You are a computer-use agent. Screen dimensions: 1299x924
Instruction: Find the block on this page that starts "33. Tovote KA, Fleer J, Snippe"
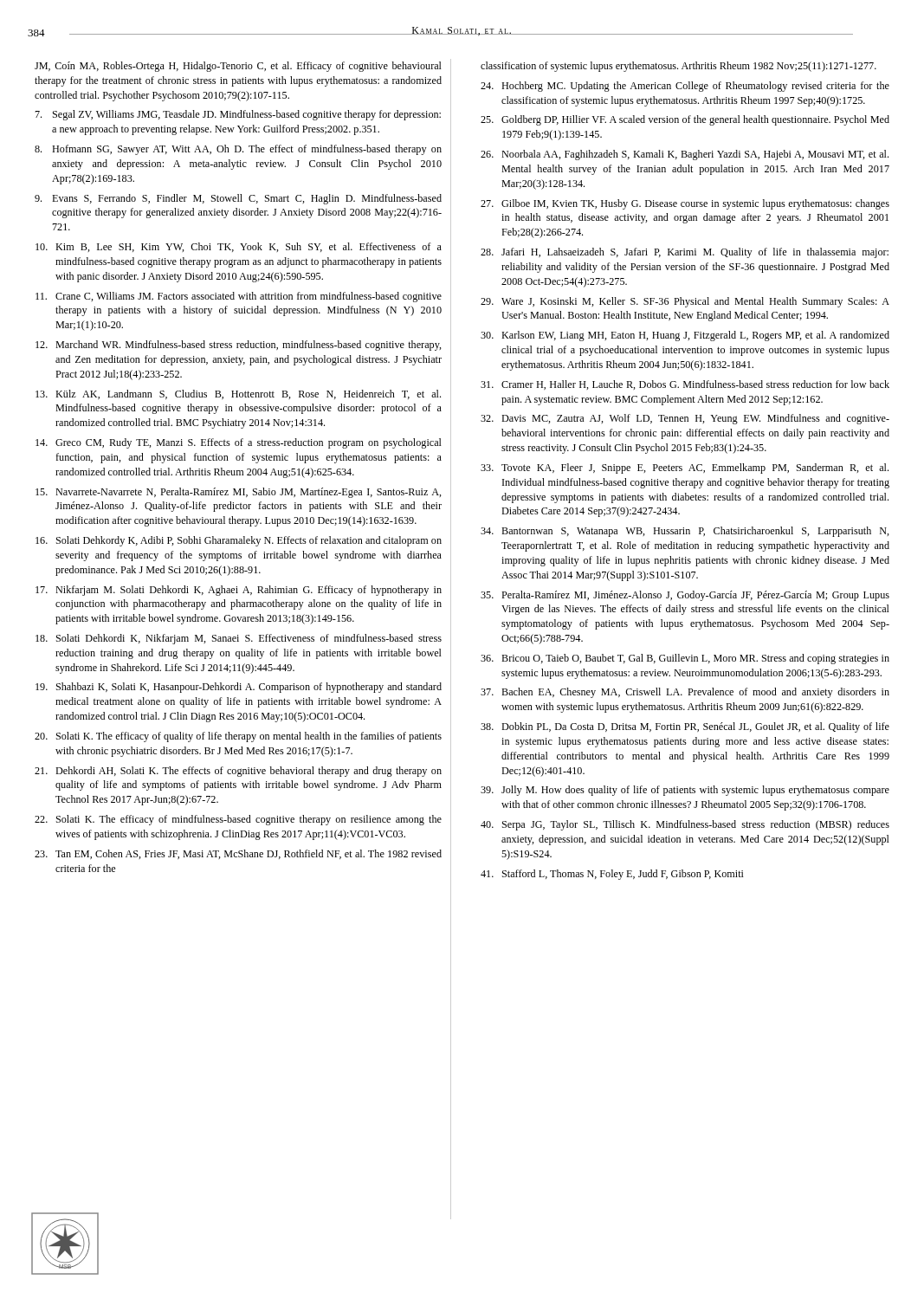click(685, 490)
